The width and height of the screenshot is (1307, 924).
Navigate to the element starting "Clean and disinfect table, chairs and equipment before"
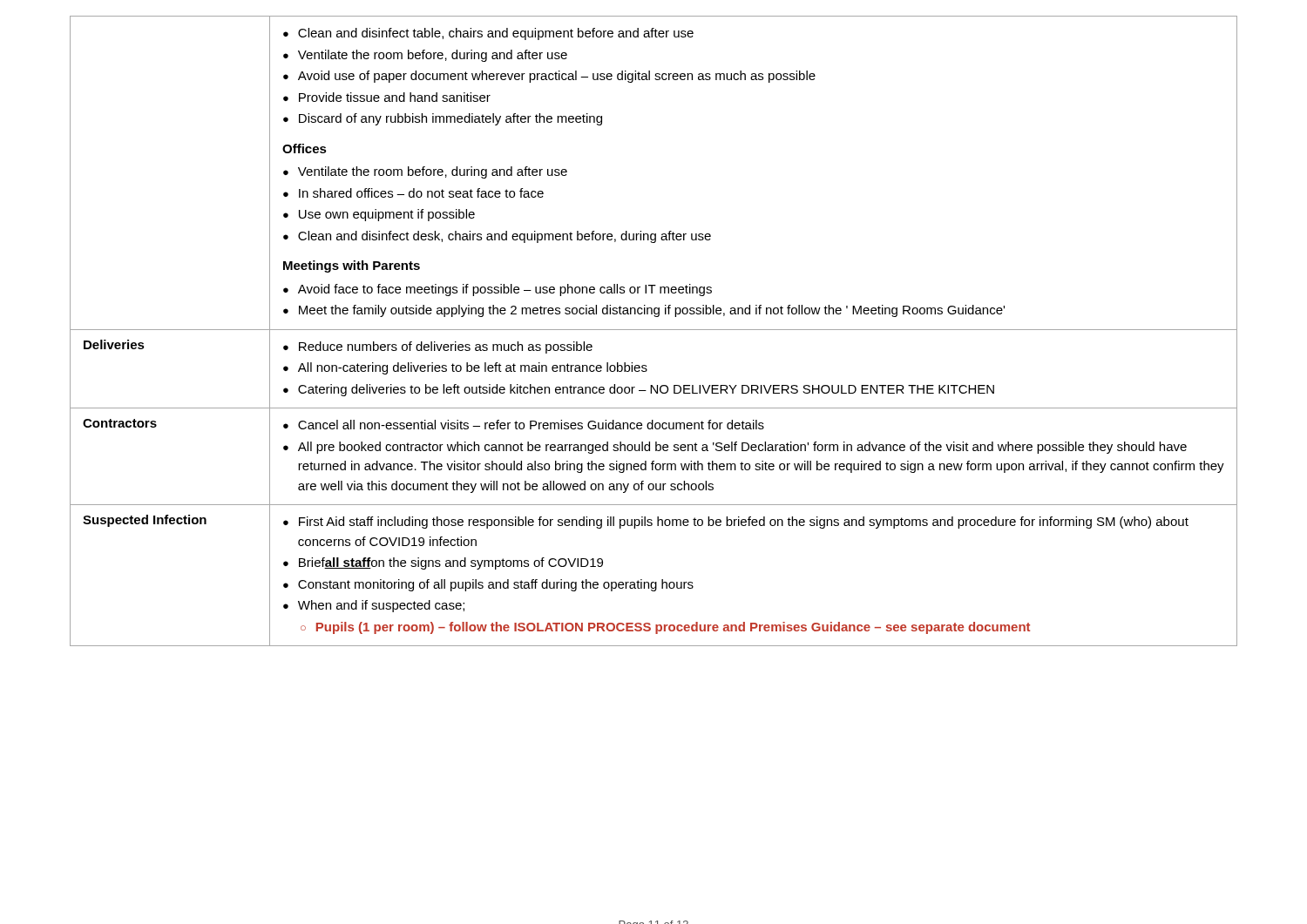click(x=753, y=76)
